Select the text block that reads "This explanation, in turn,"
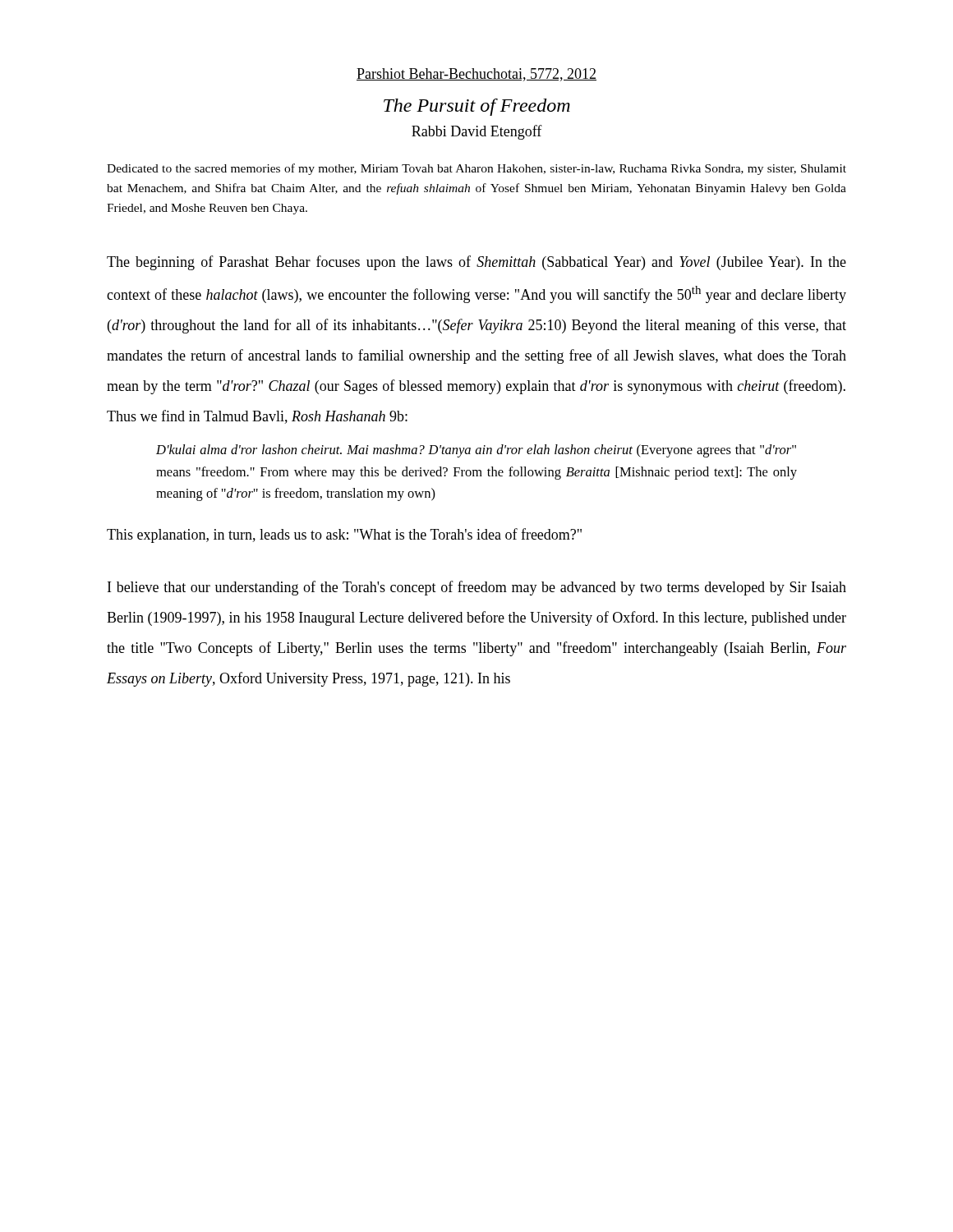 click(345, 534)
